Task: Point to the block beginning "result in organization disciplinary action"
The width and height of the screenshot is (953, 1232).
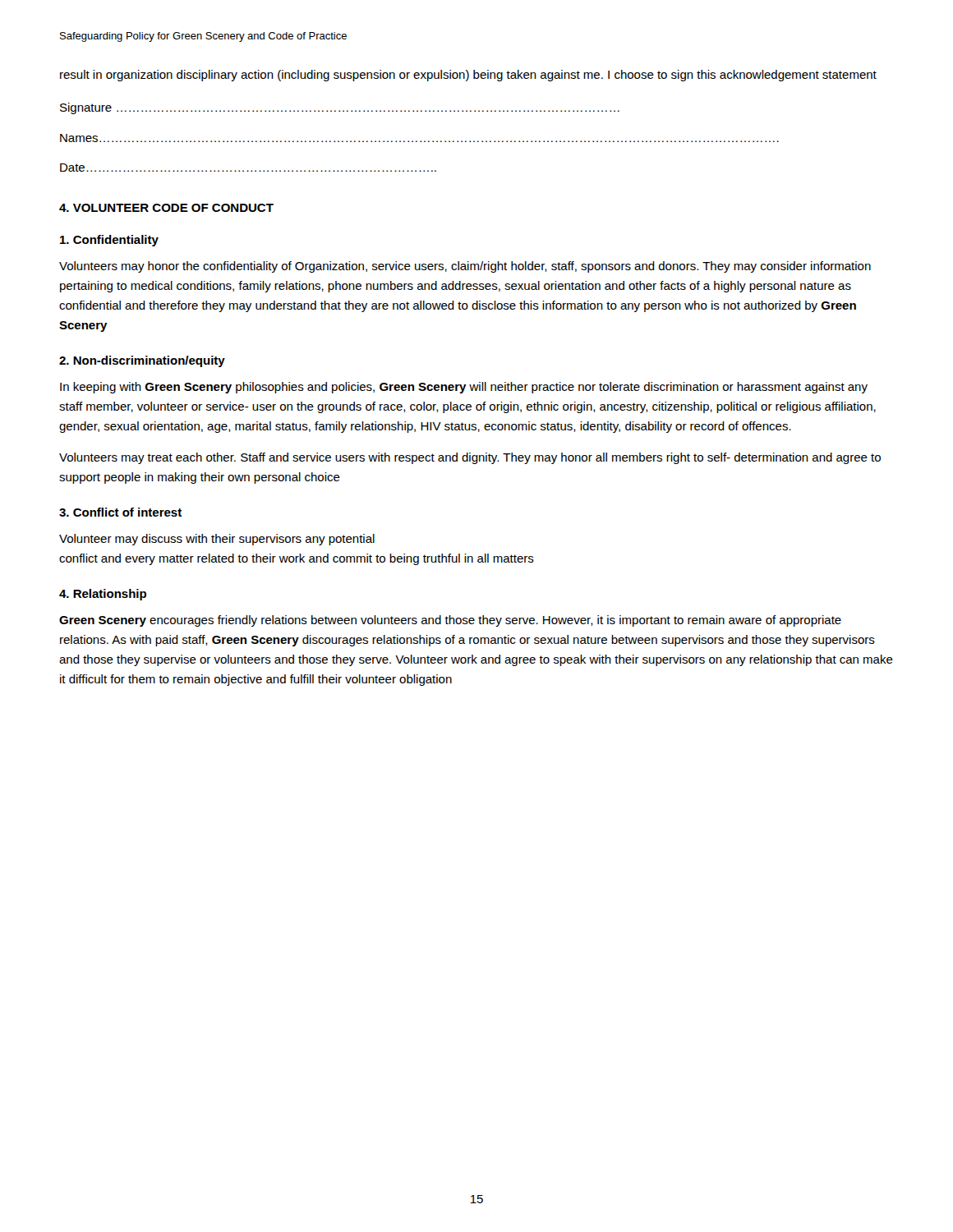Action: click(x=468, y=74)
